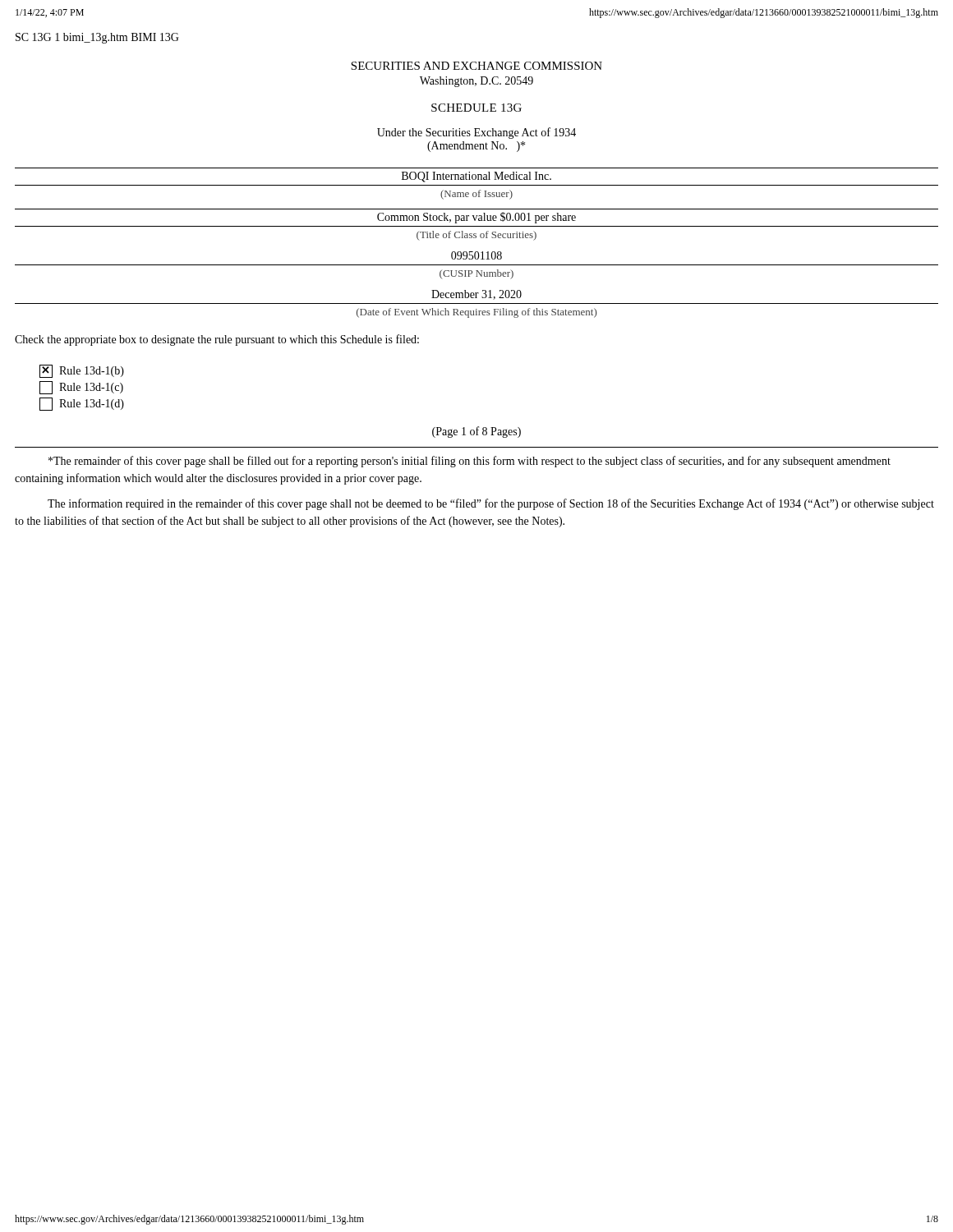
Task: Find the caption that reads "(CUSIP Number)"
Action: coord(476,273)
